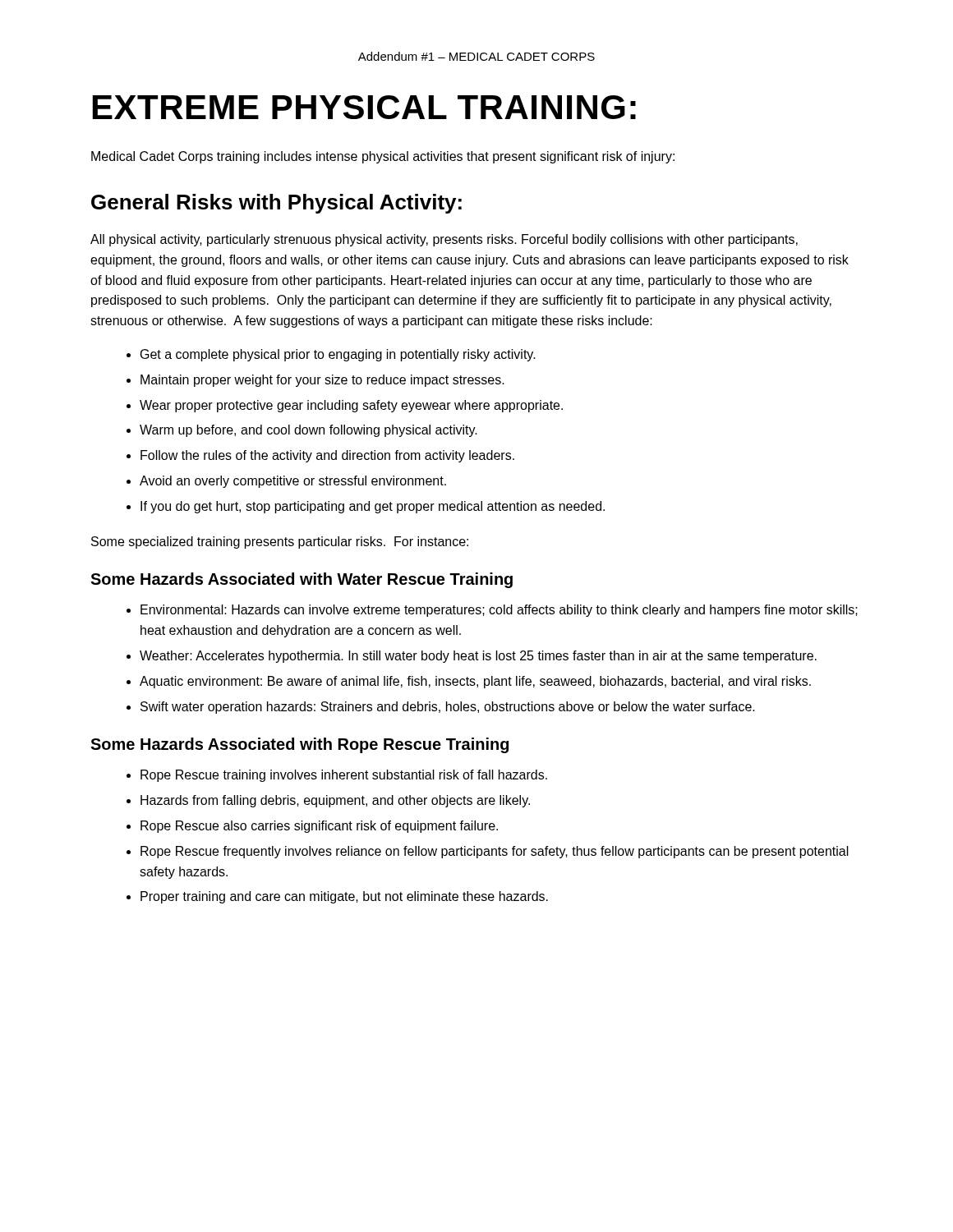
Task: Locate the list item that reads "Weather: Accelerates hypothermia. In still water"
Action: 479,656
